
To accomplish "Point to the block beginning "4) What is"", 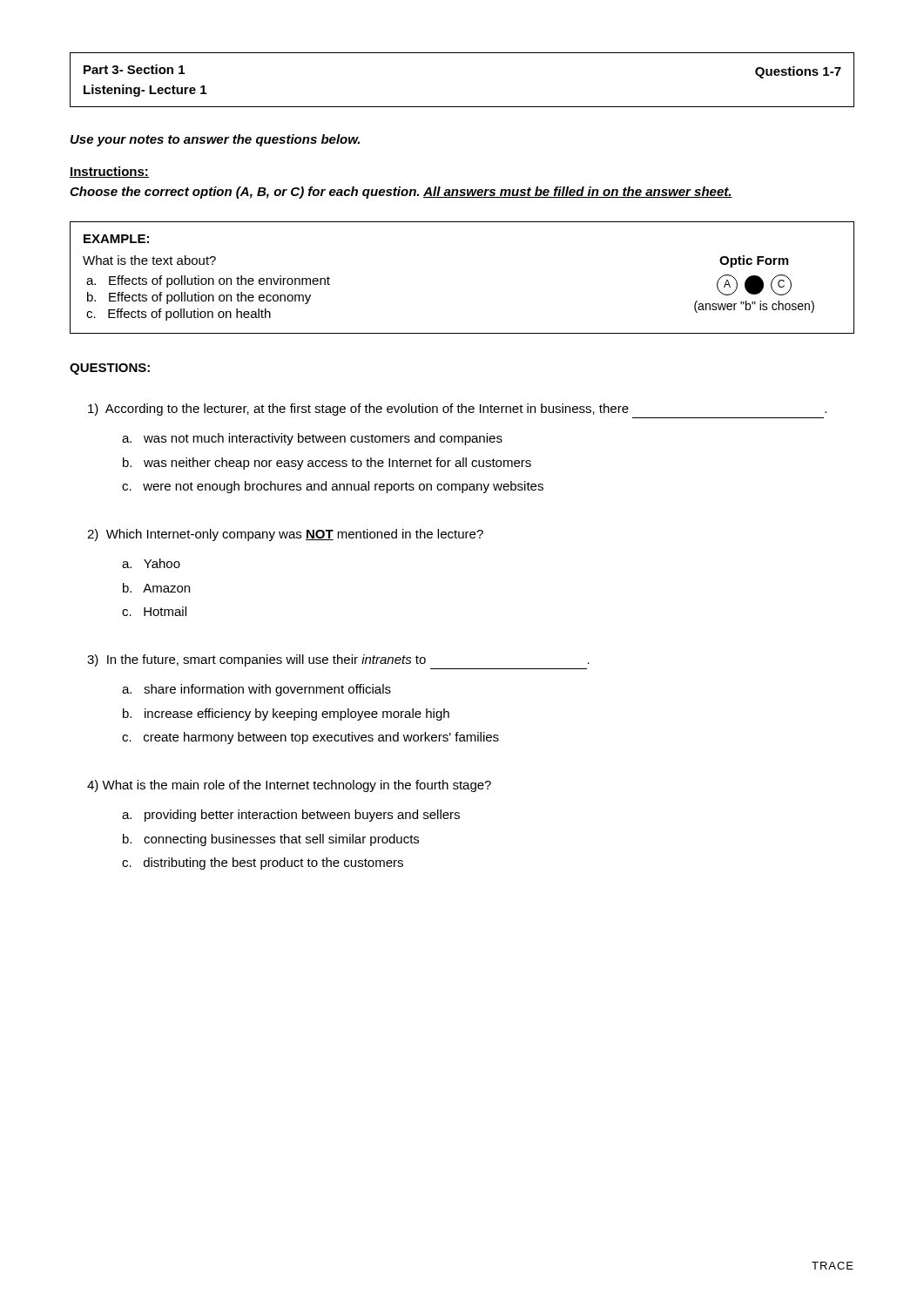I will coord(289,786).
